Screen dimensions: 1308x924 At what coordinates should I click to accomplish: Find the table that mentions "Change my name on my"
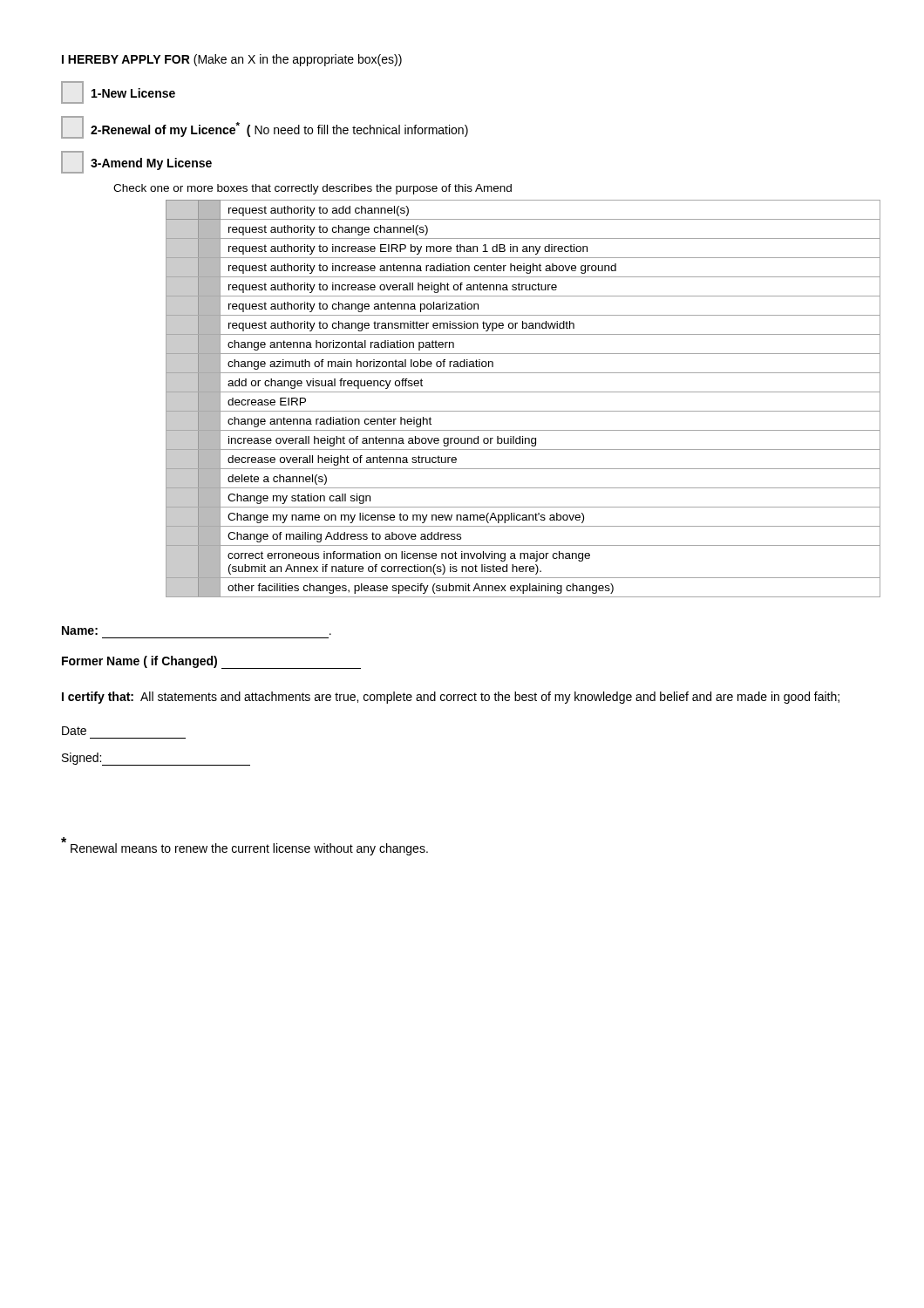[488, 399]
